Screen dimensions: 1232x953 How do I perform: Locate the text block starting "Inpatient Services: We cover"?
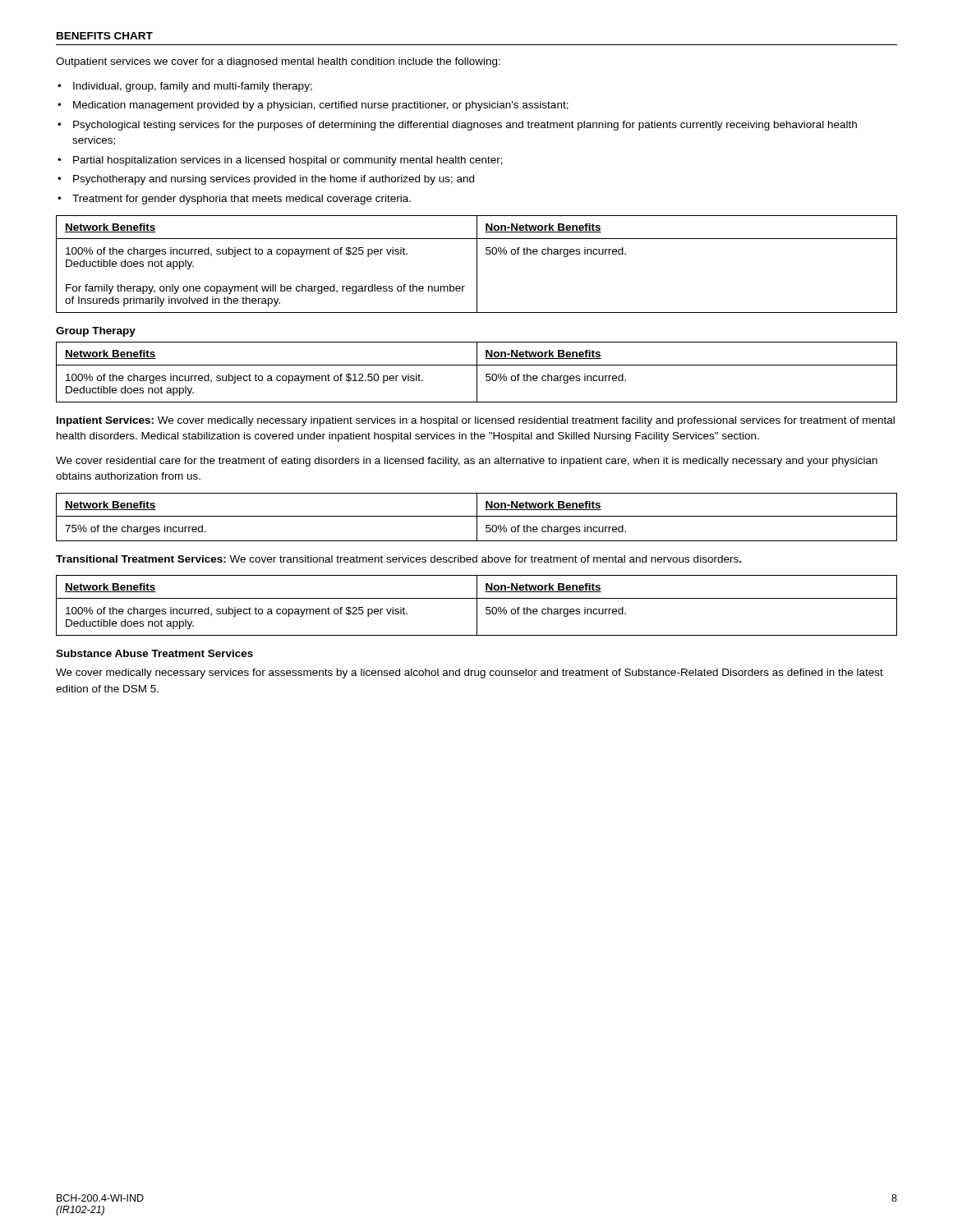(476, 428)
